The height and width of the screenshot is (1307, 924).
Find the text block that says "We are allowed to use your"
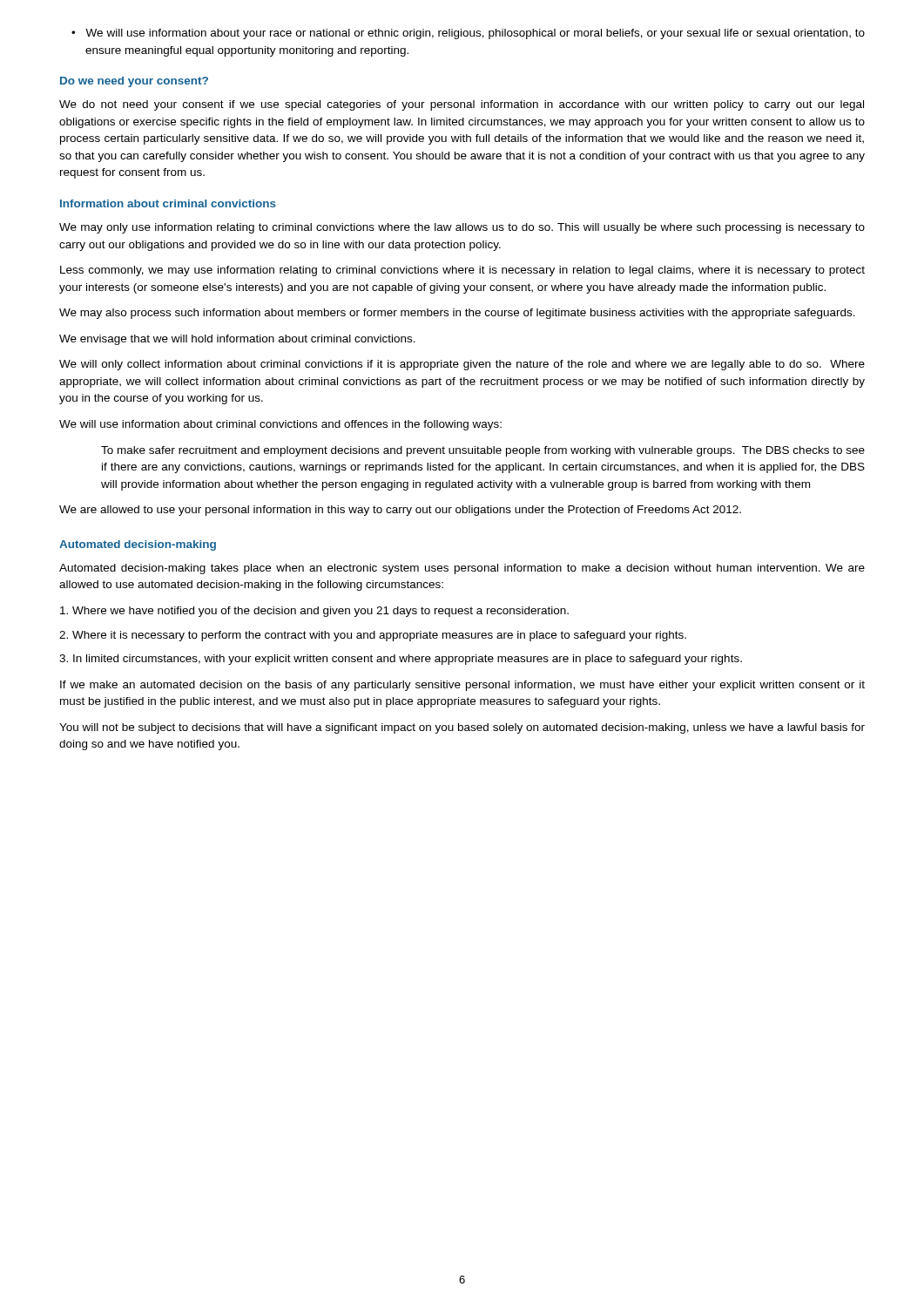coord(401,509)
